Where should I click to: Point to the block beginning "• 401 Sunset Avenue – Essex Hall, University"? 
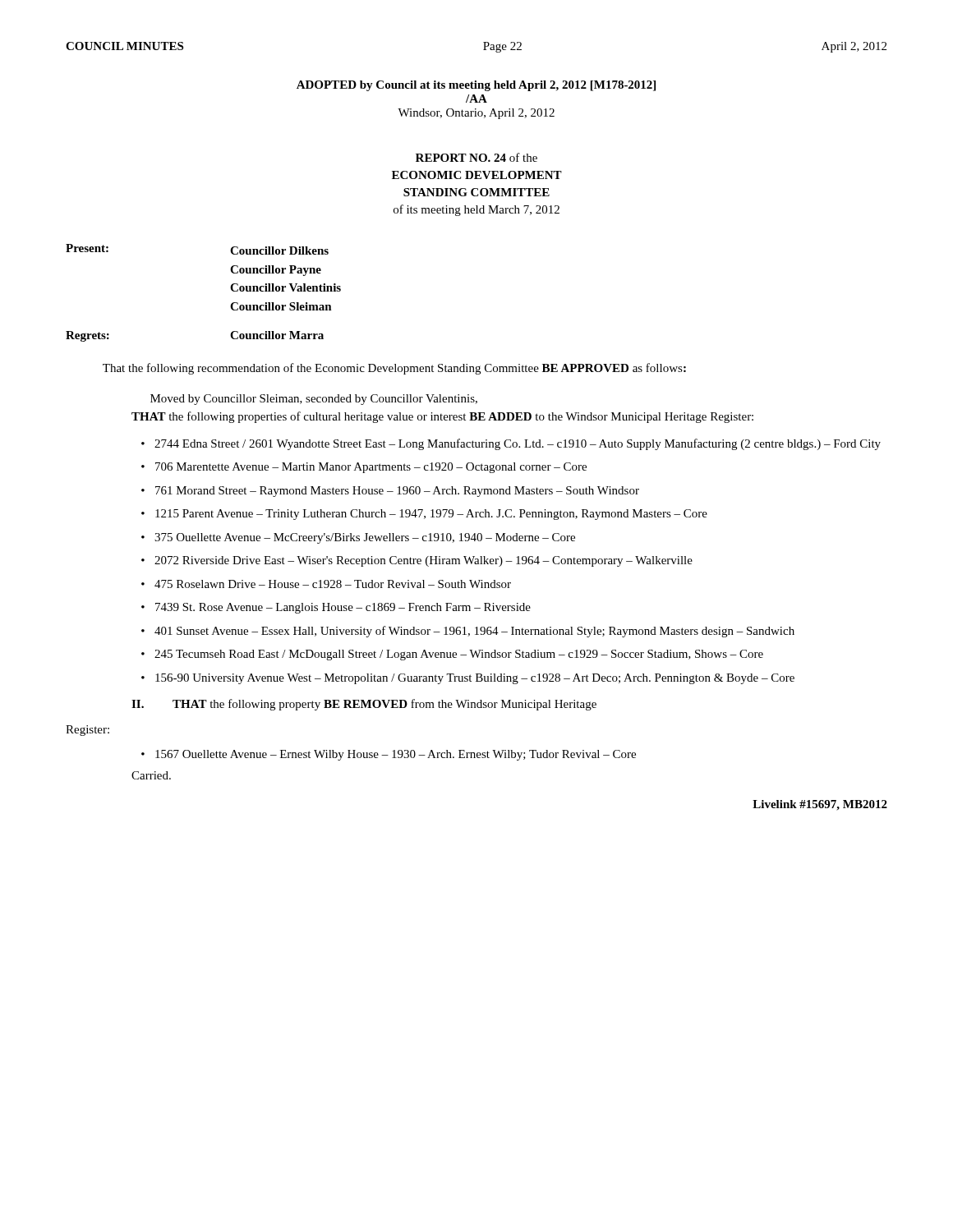[509, 631]
